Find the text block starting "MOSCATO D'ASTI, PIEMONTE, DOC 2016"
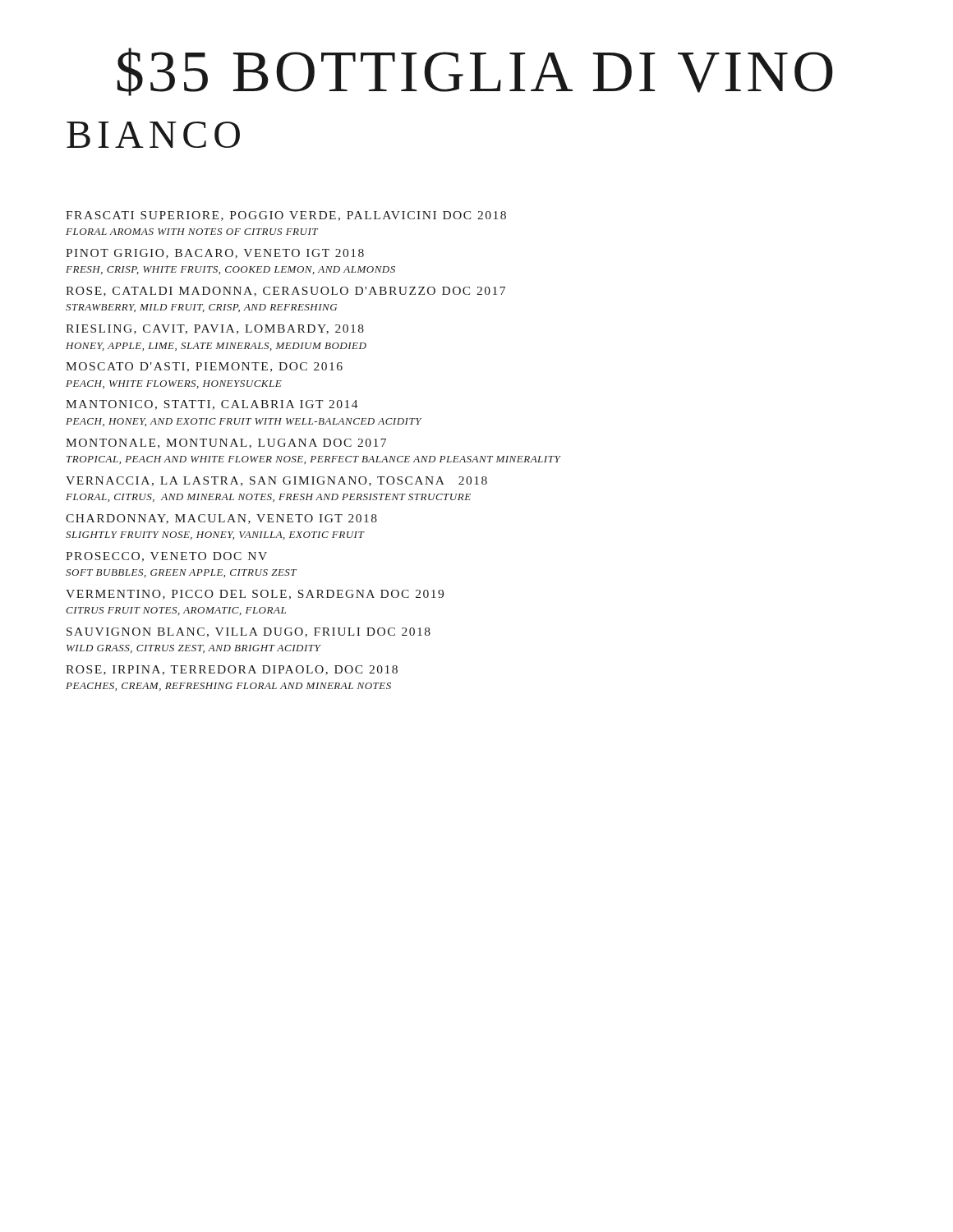Image resolution: width=953 pixels, height=1232 pixels. click(204, 367)
